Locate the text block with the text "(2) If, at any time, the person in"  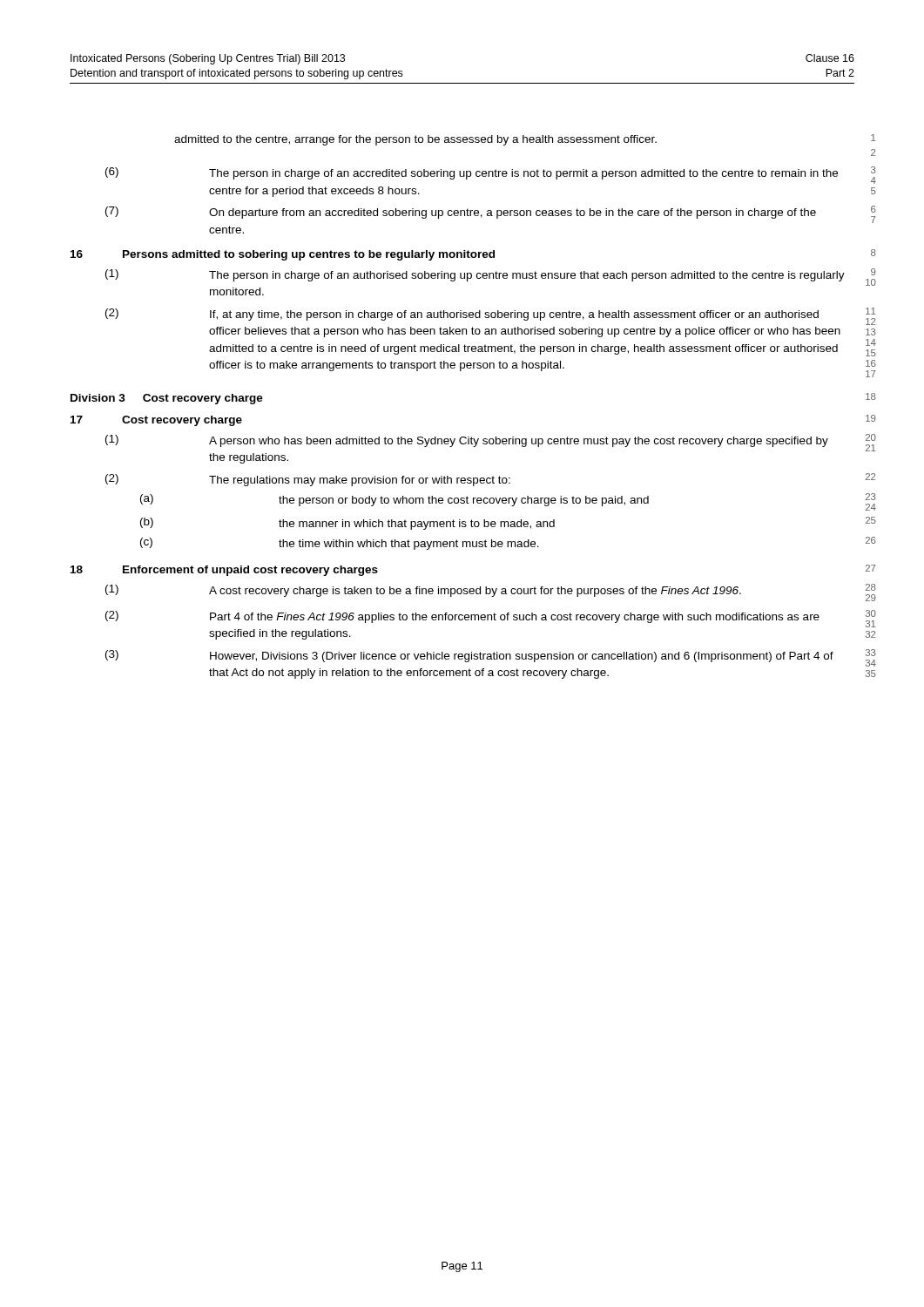473,342
